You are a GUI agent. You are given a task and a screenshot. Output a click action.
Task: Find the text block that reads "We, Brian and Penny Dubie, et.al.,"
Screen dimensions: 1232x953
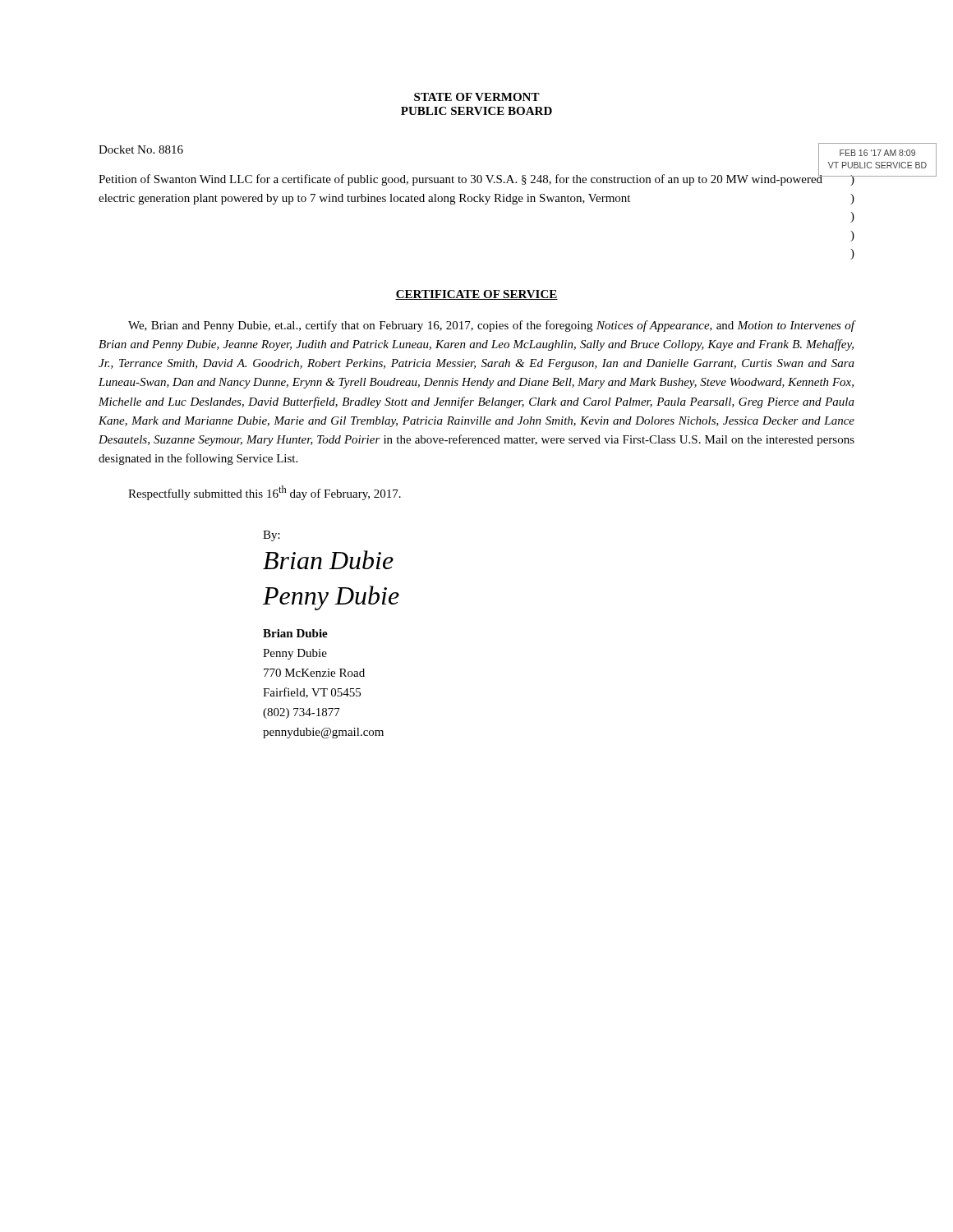[476, 392]
